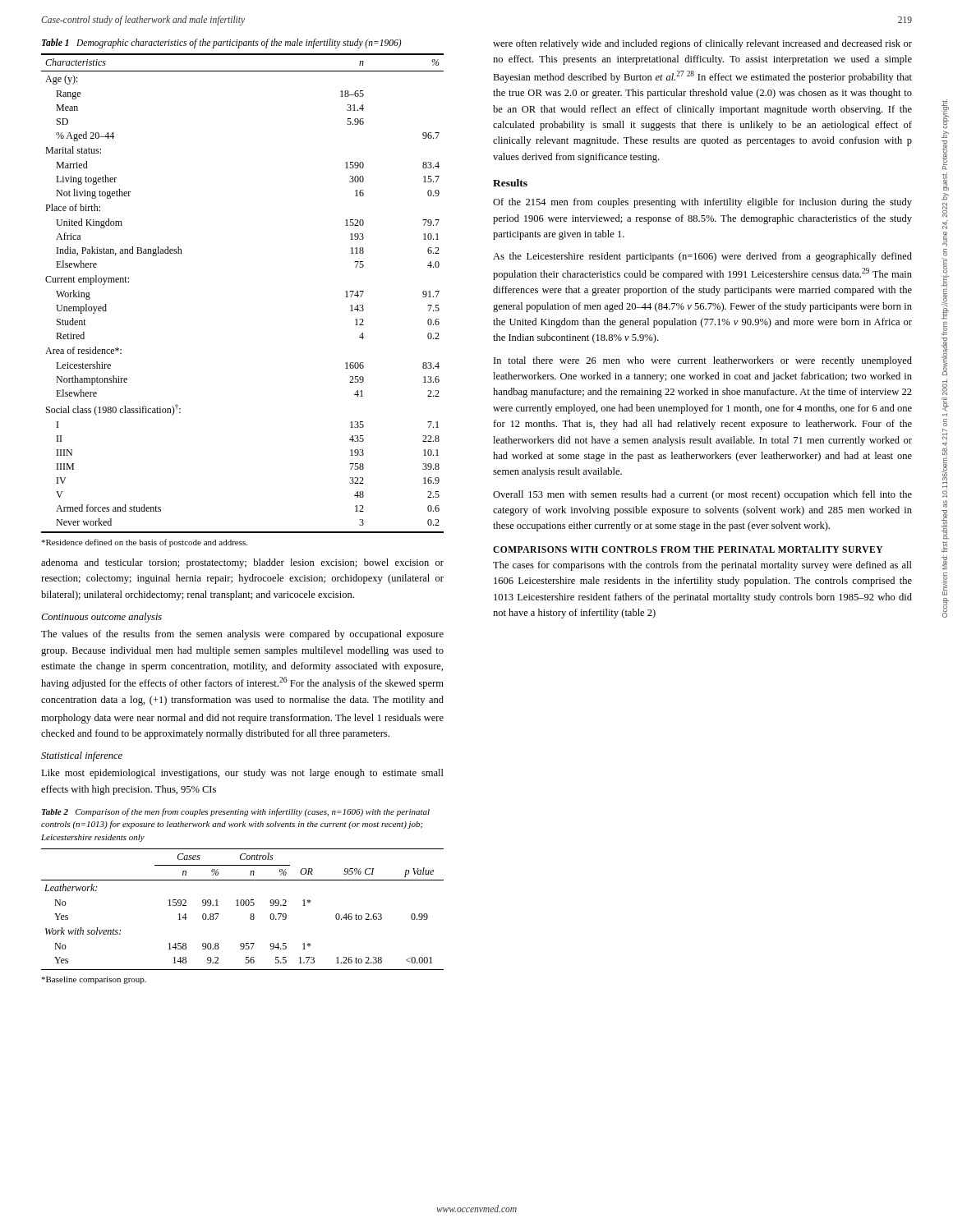Screen dimensions: 1232x953
Task: Find the section header with the text "Statistical inference"
Action: (x=82, y=756)
